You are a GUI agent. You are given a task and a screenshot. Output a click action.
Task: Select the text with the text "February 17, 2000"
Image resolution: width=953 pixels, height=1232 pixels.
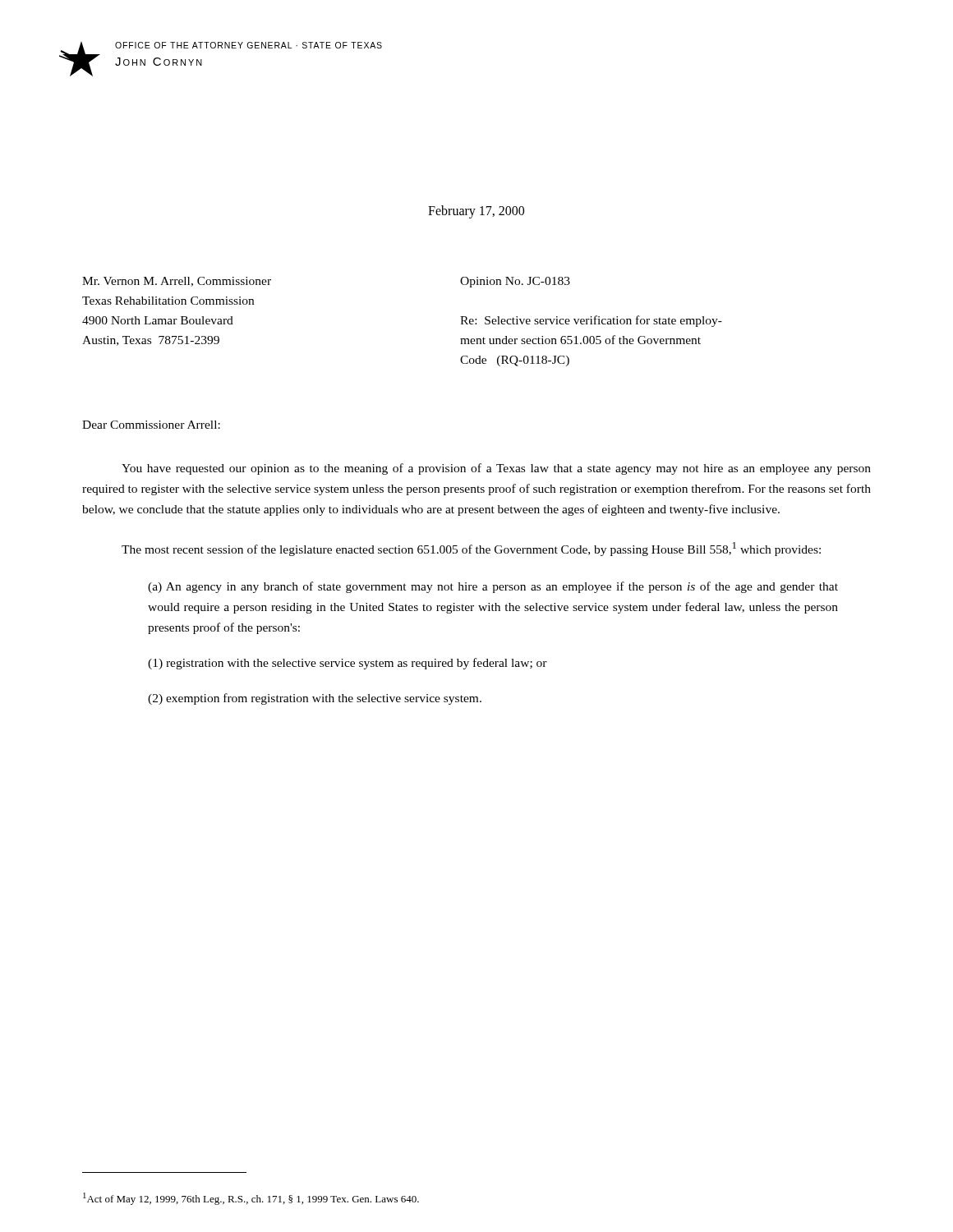pos(476,211)
